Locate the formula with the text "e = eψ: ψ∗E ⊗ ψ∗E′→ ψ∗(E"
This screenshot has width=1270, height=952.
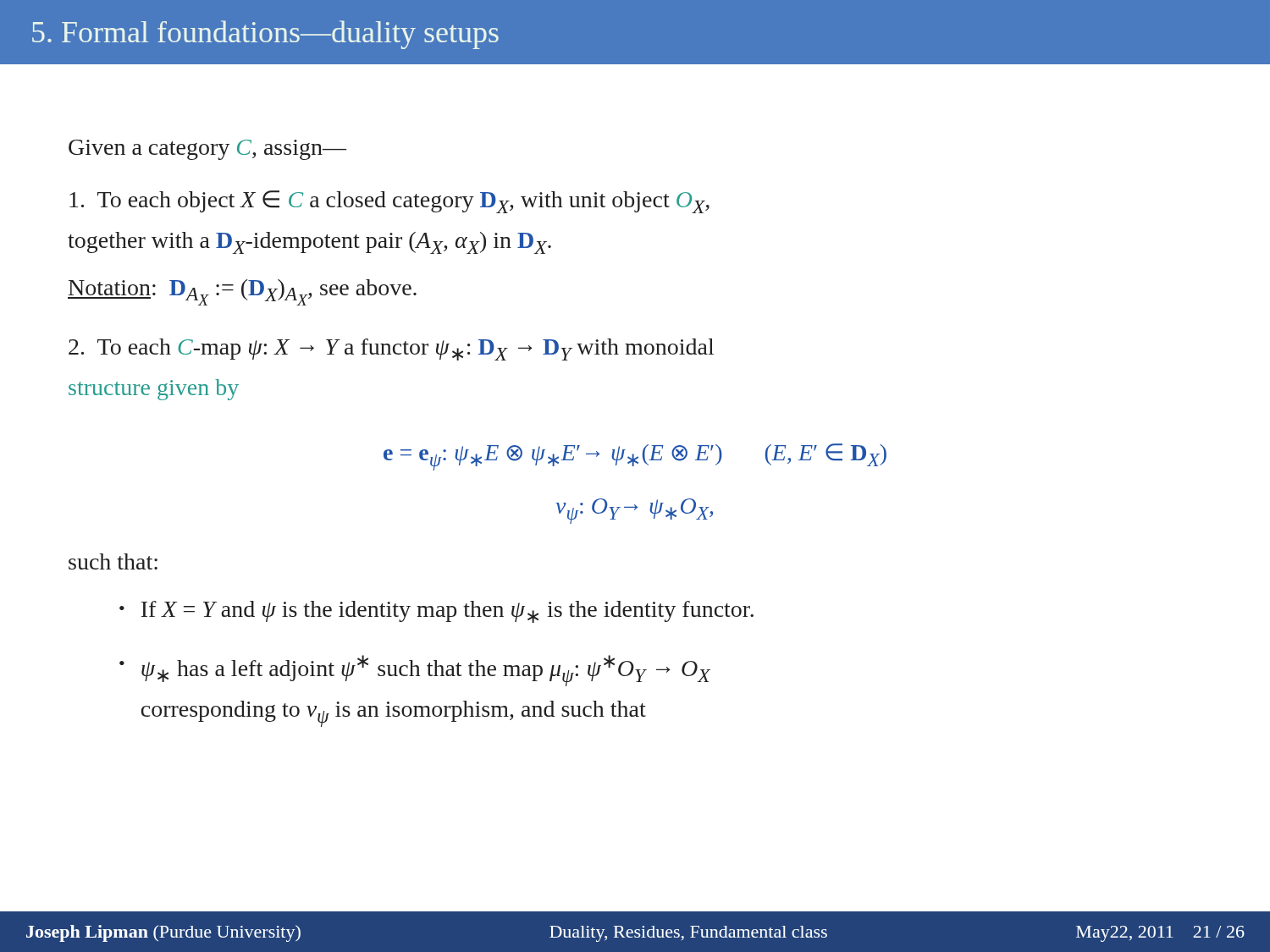tap(635, 481)
